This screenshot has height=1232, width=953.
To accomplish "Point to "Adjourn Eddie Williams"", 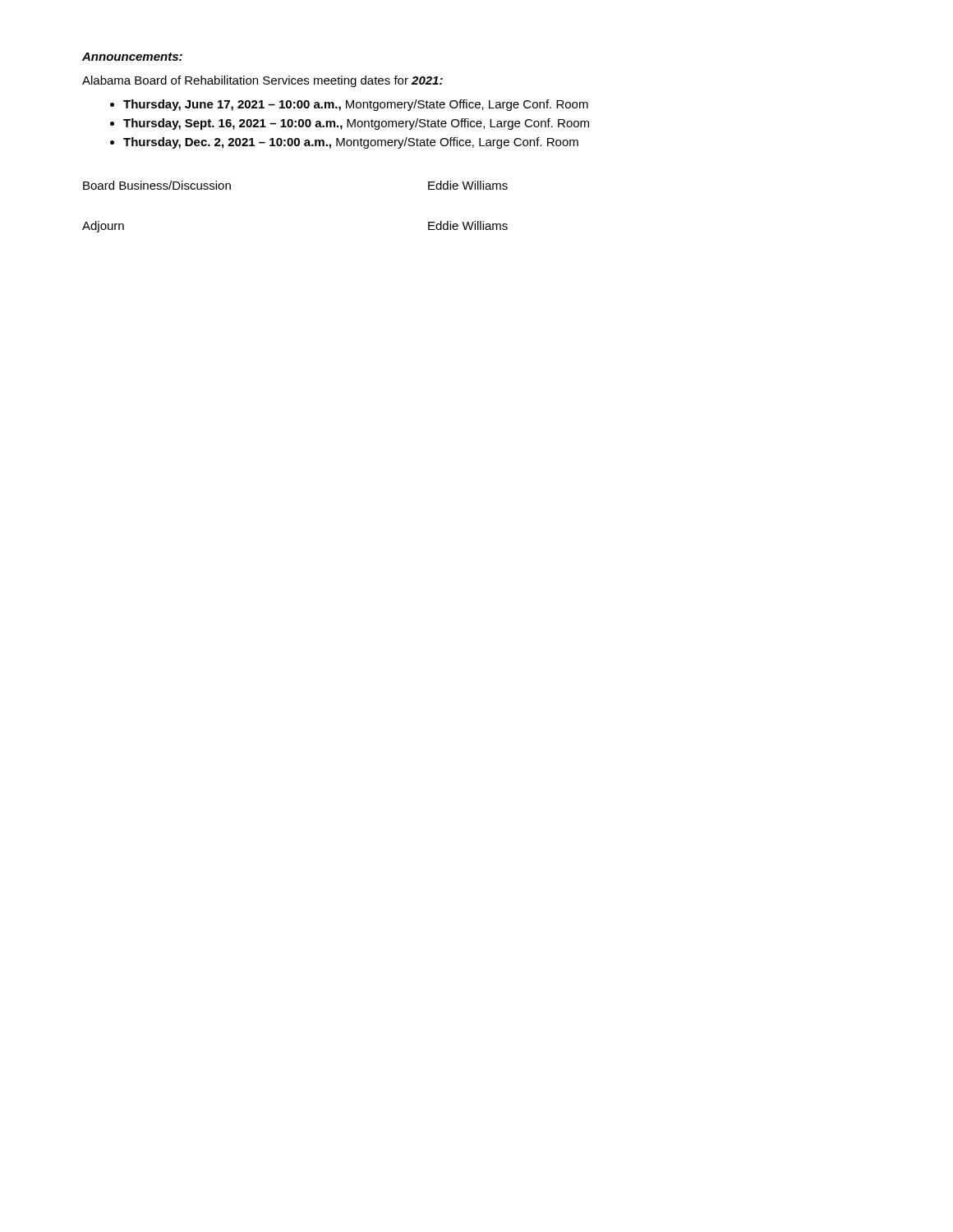I will [101, 226].
